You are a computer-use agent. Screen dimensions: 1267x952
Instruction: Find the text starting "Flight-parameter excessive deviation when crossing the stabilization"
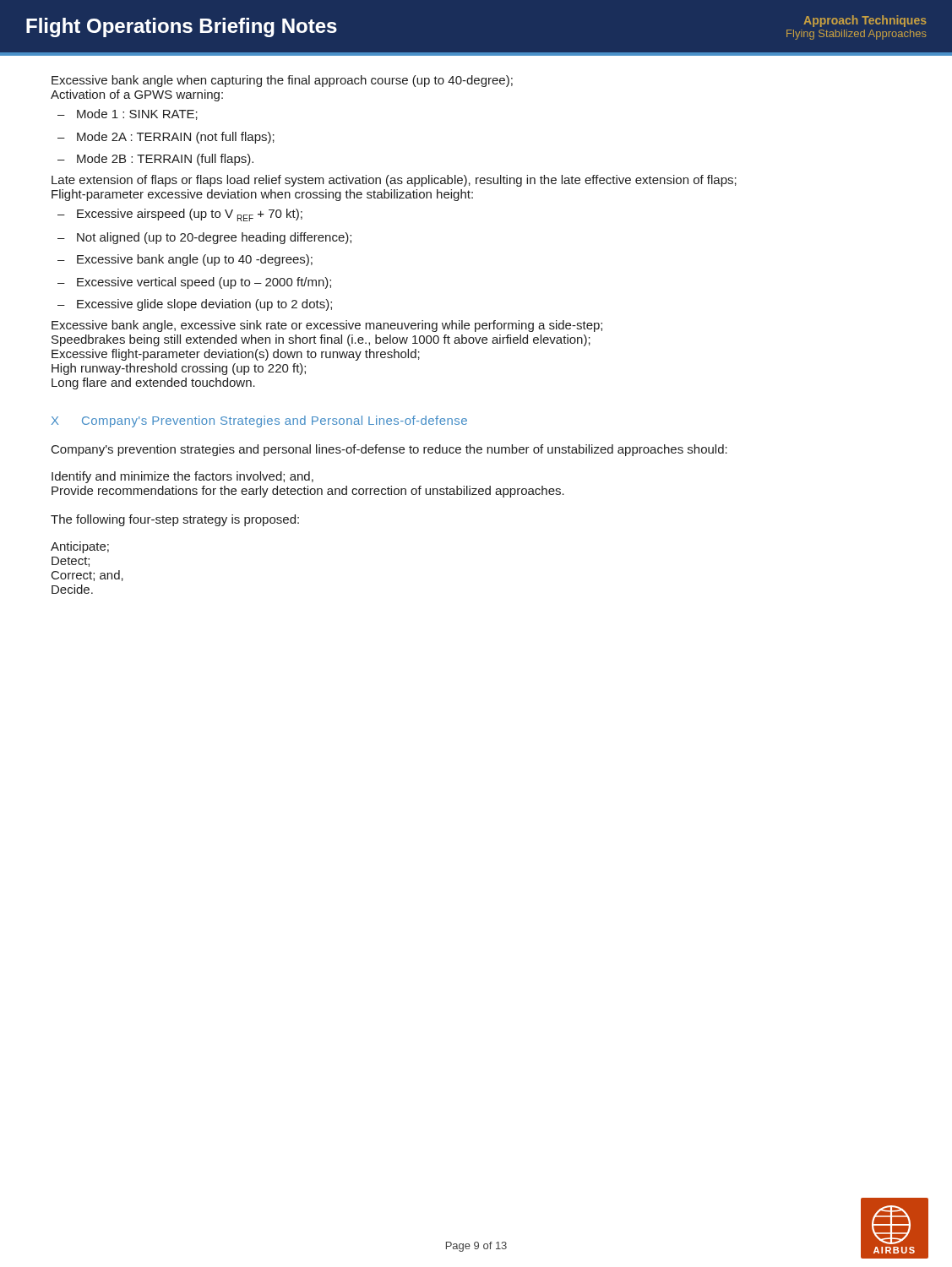tap(262, 195)
